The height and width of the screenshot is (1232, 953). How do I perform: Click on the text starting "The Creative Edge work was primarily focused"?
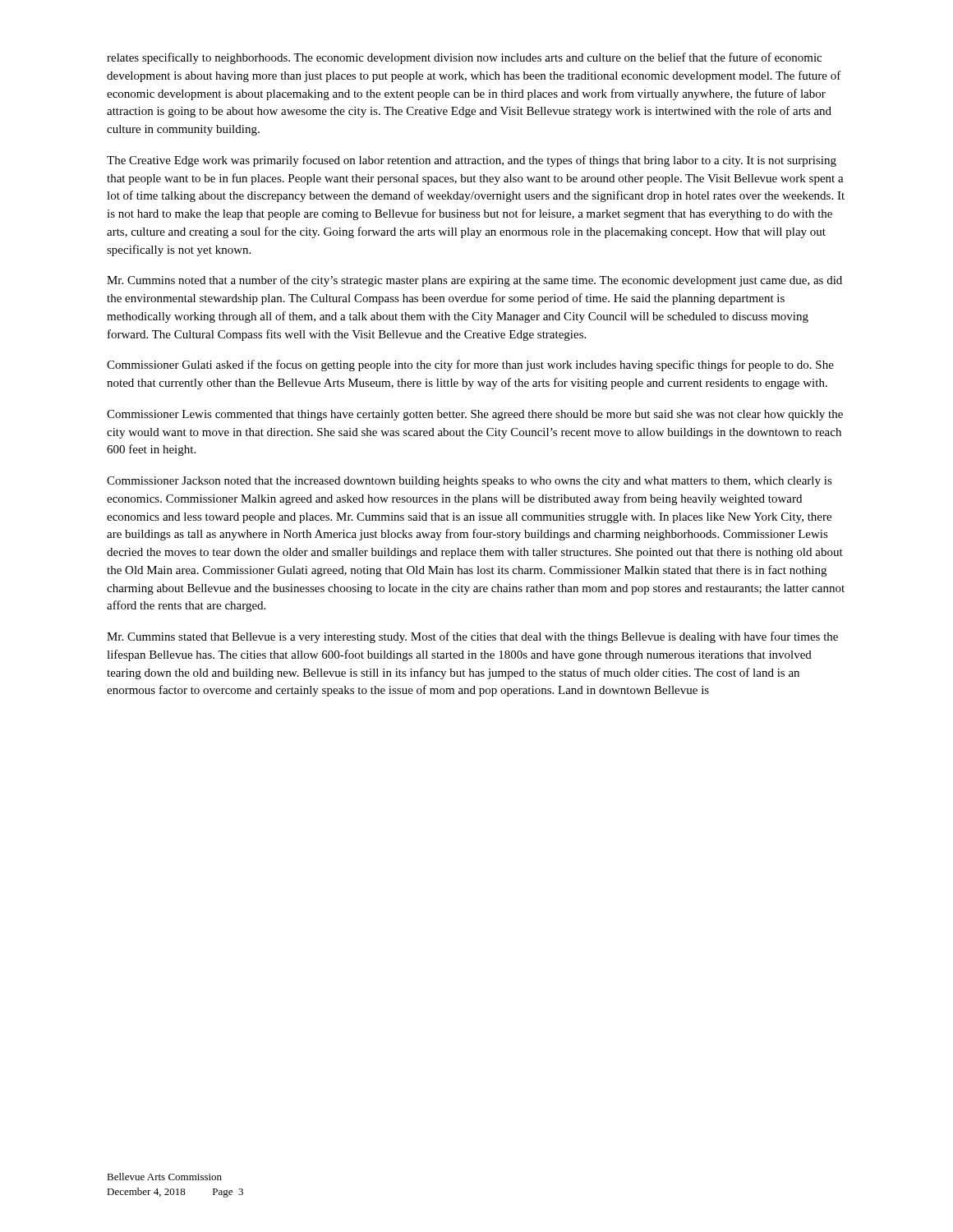click(x=476, y=205)
